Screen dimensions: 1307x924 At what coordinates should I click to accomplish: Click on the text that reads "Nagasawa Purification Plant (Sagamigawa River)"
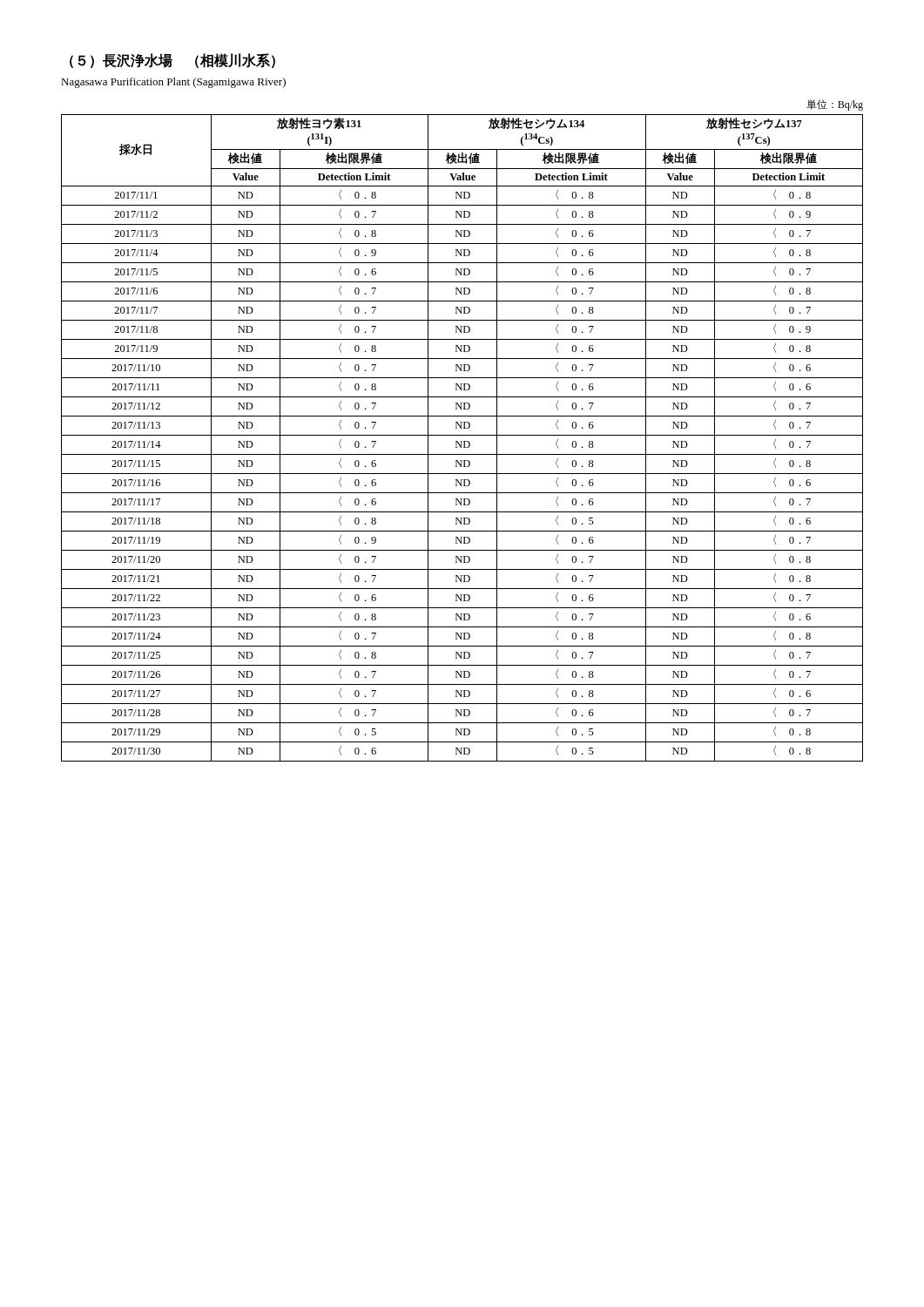coord(174,81)
